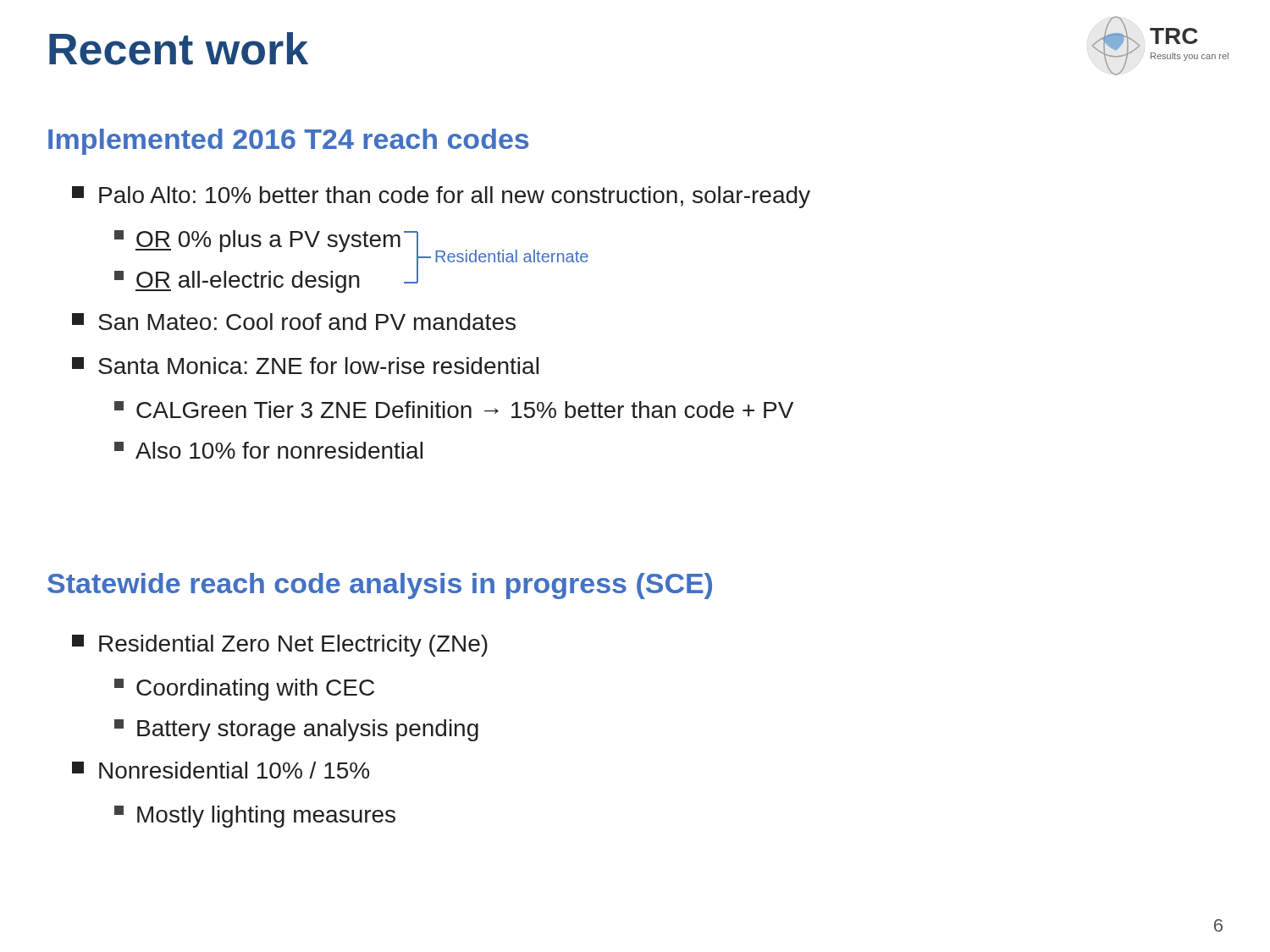Point to the passage starting "OR 0% plus a PV"

coord(351,244)
